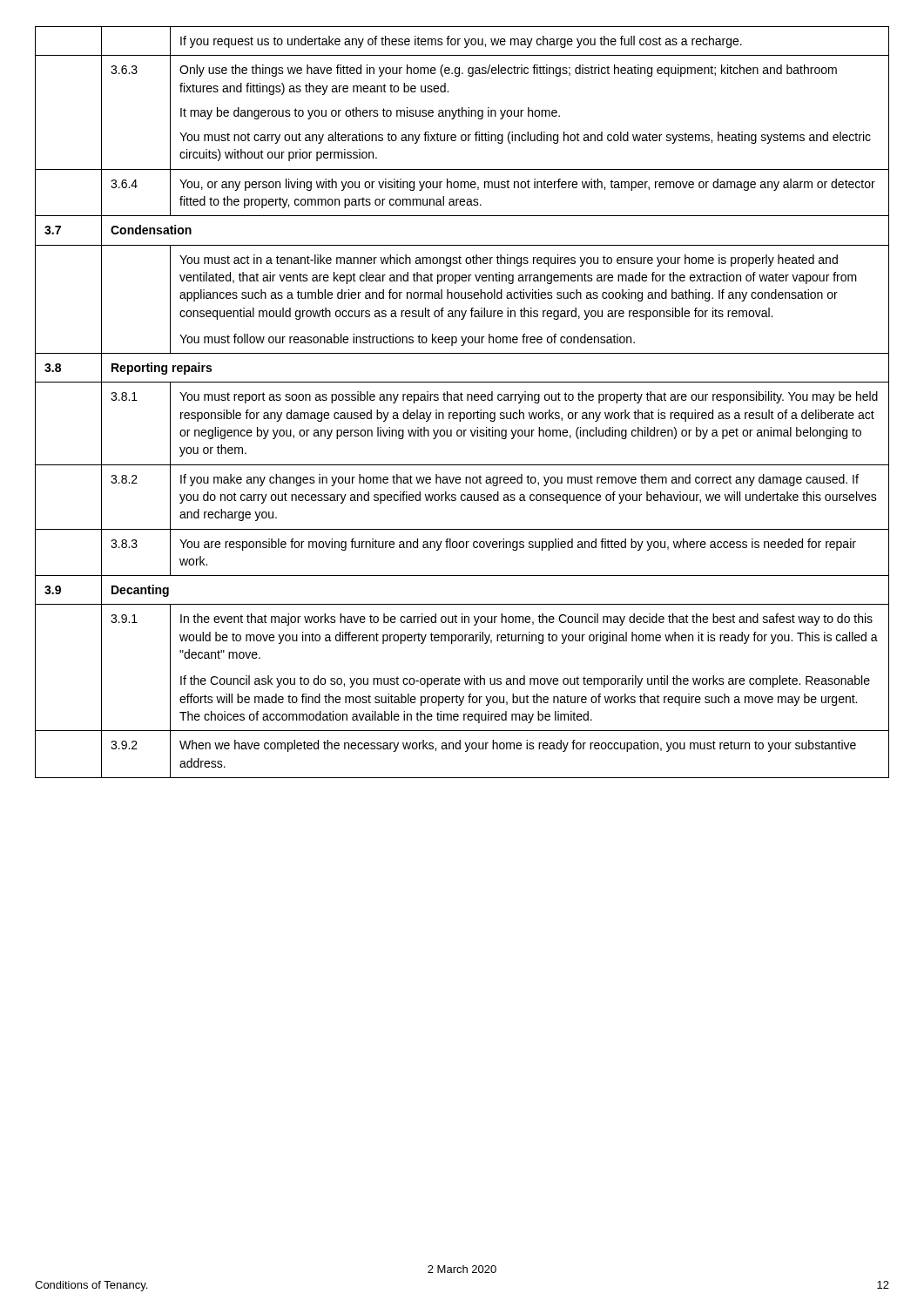Find a table
The height and width of the screenshot is (1307, 924).
[x=462, y=402]
